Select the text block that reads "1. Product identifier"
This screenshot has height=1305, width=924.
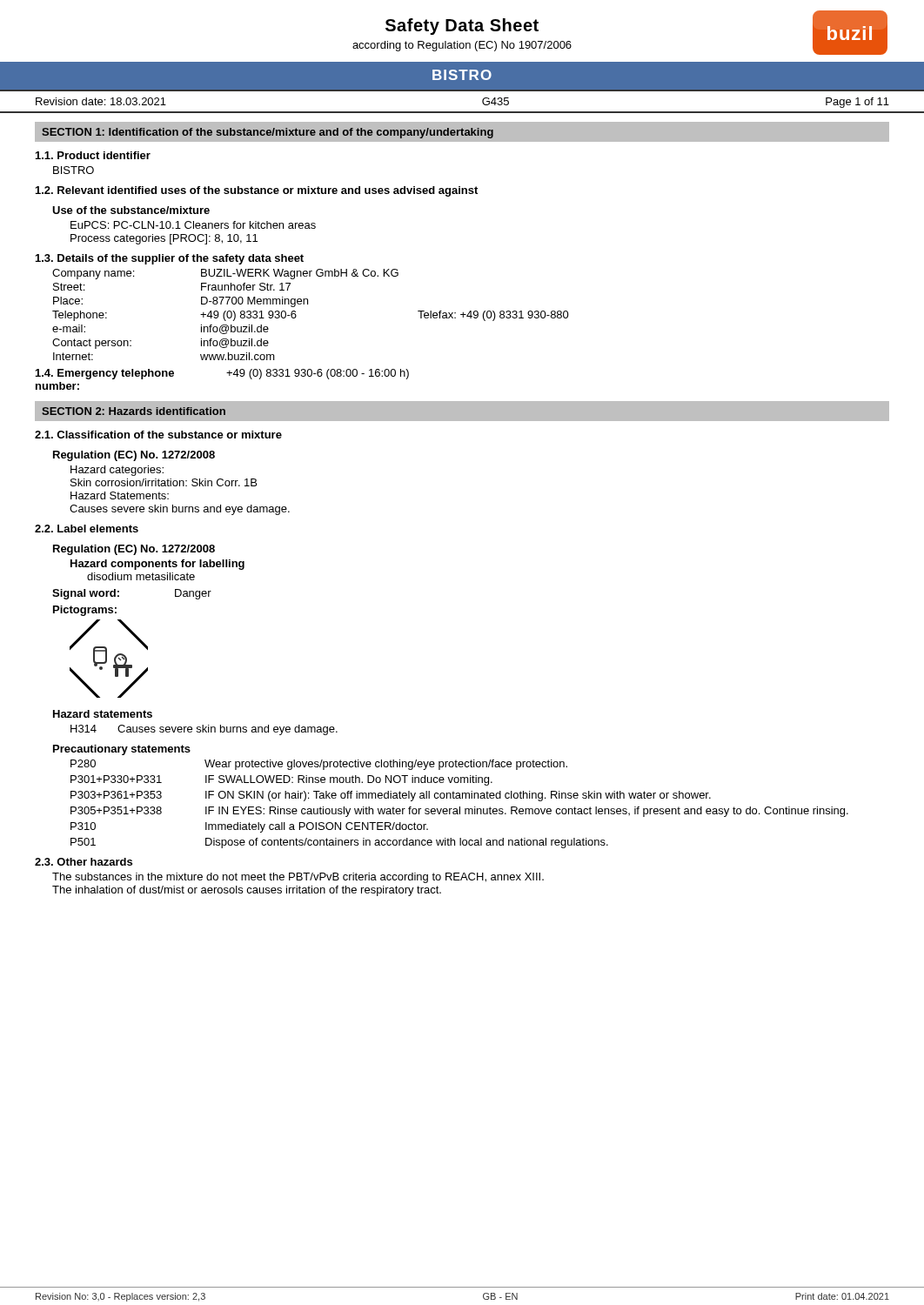tap(93, 155)
